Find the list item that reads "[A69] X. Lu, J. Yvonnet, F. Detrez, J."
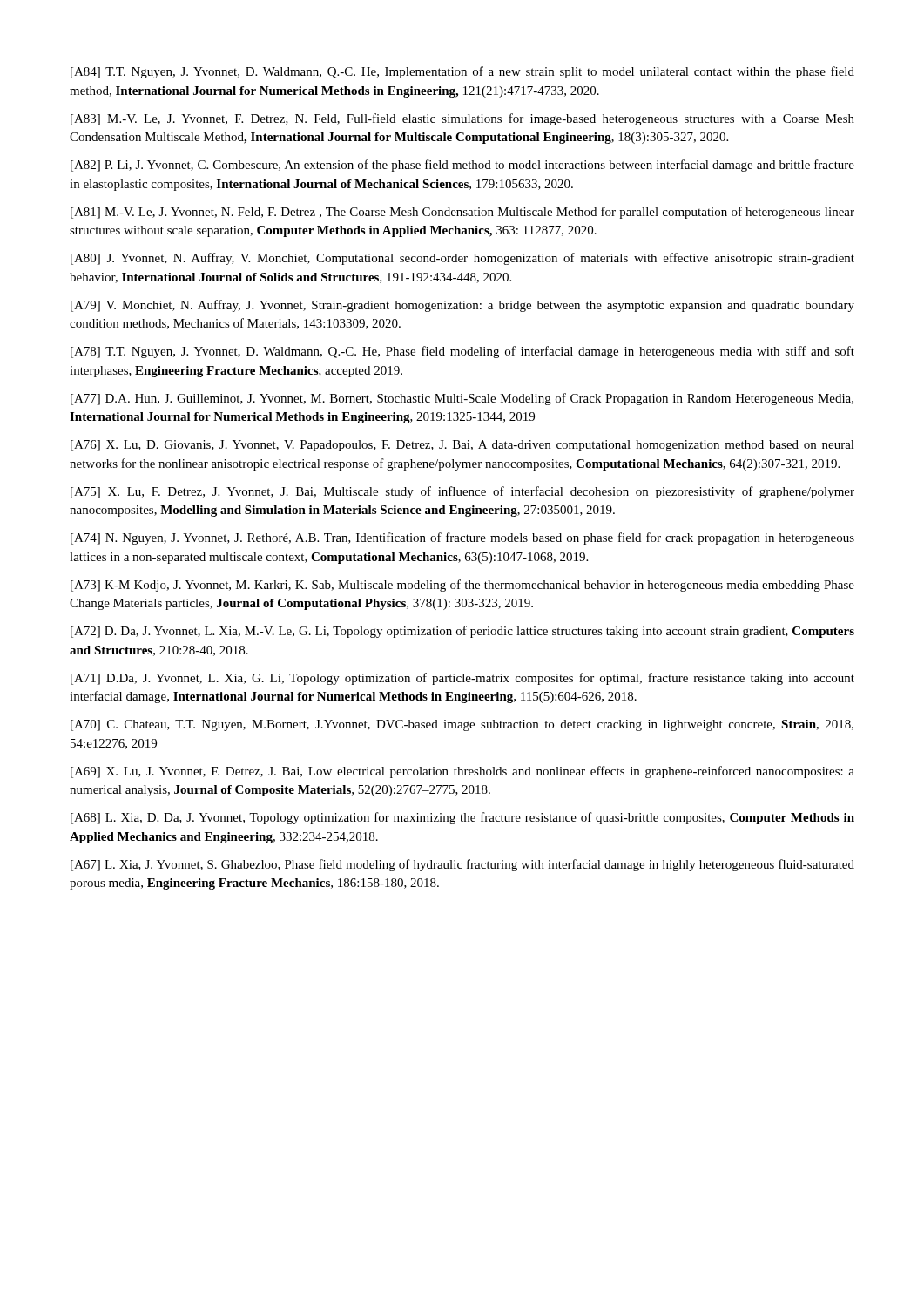Screen dimensions: 1307x924 click(x=462, y=780)
